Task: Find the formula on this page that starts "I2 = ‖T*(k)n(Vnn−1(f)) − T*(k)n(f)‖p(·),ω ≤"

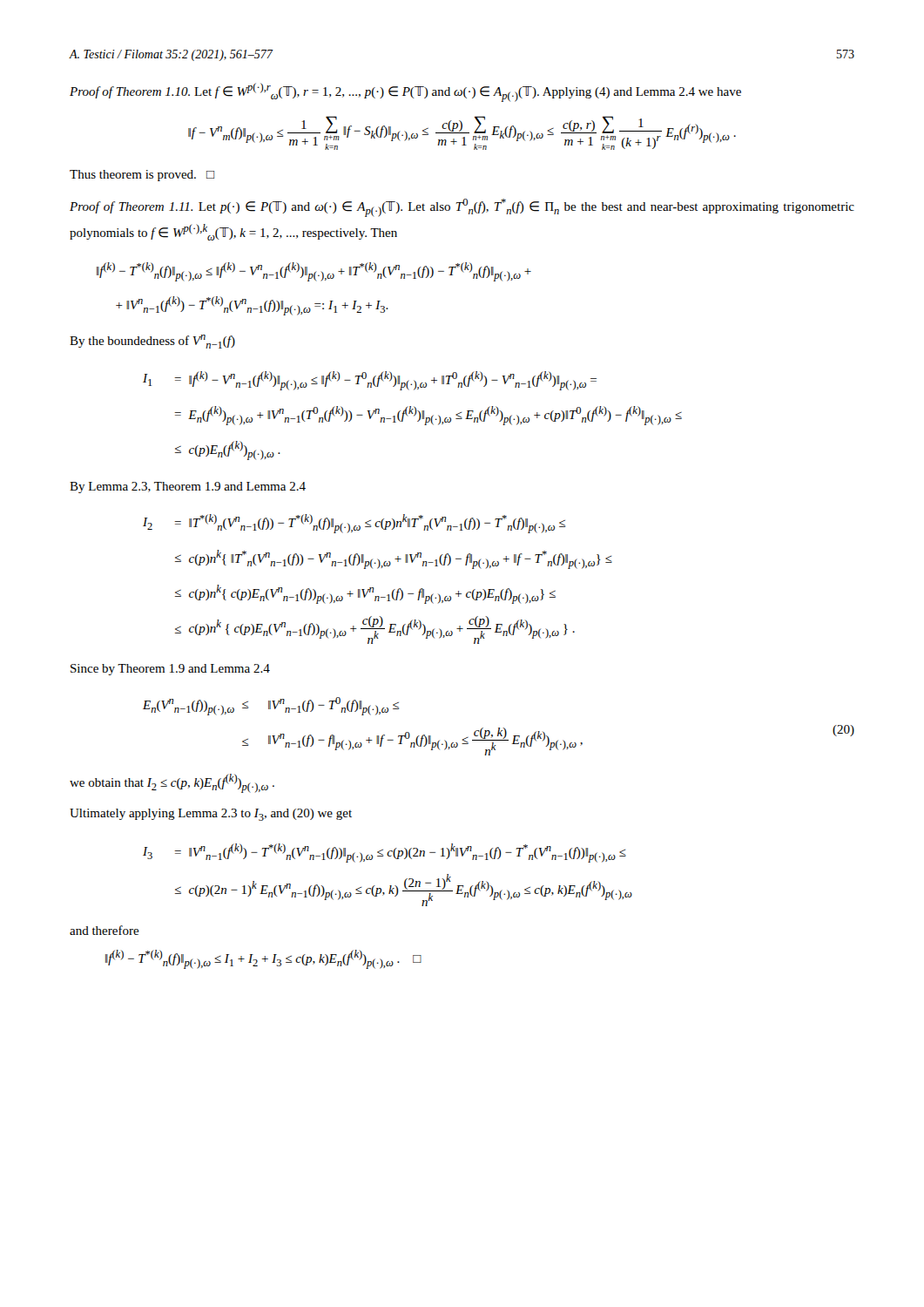Action: click(x=377, y=577)
